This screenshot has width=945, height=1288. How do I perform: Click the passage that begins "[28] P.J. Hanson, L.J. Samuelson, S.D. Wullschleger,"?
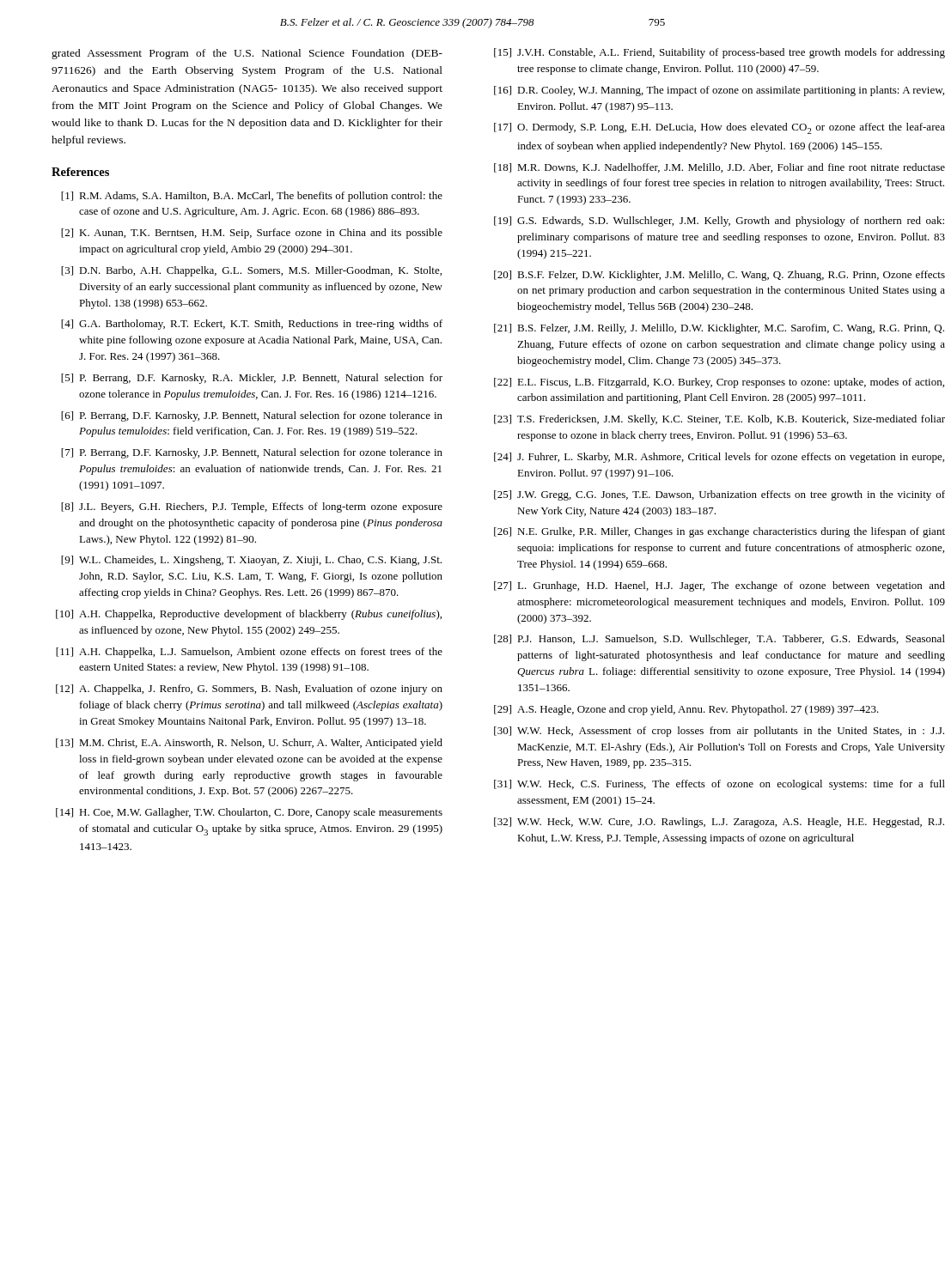[717, 664]
